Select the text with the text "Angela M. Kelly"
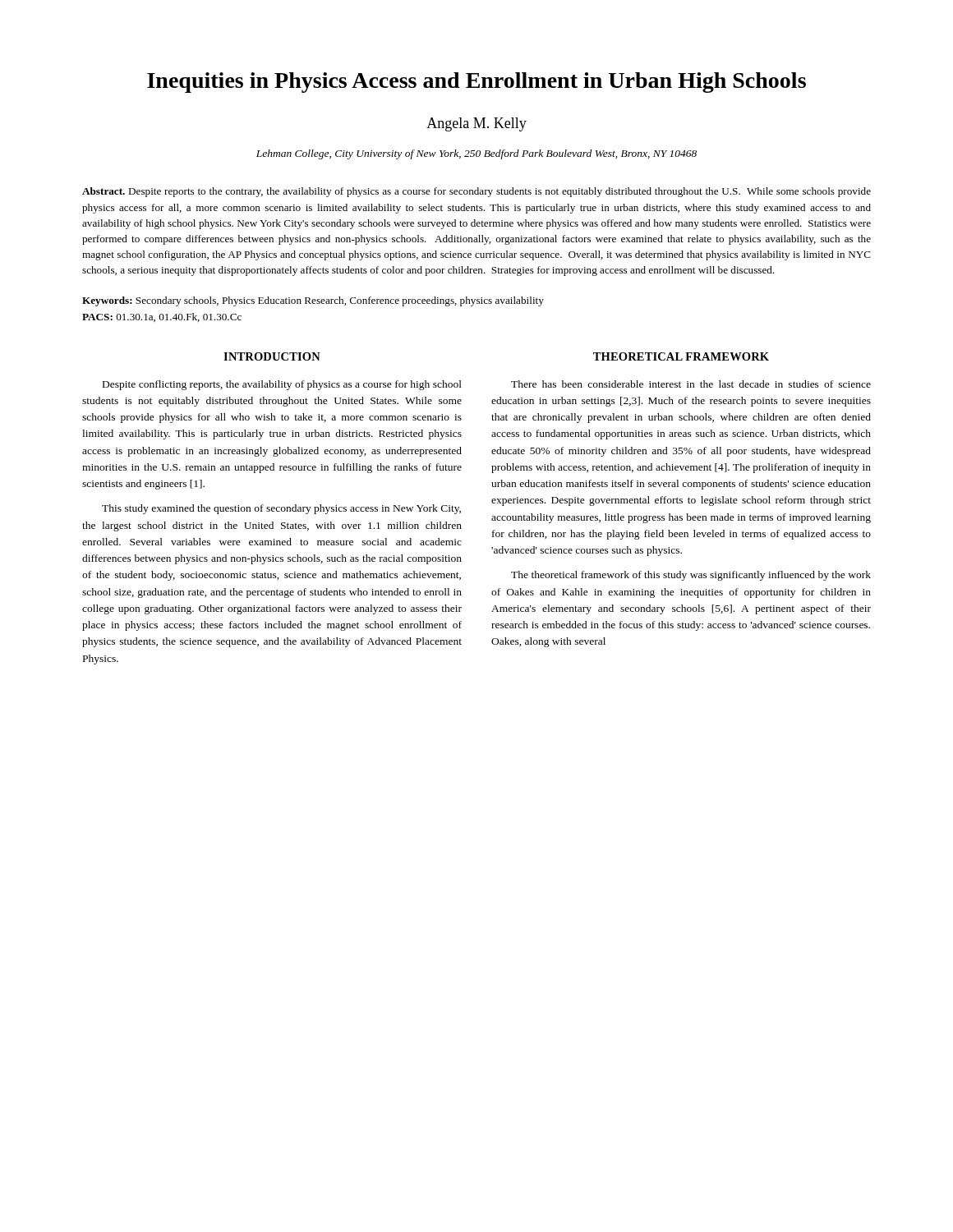 (476, 124)
